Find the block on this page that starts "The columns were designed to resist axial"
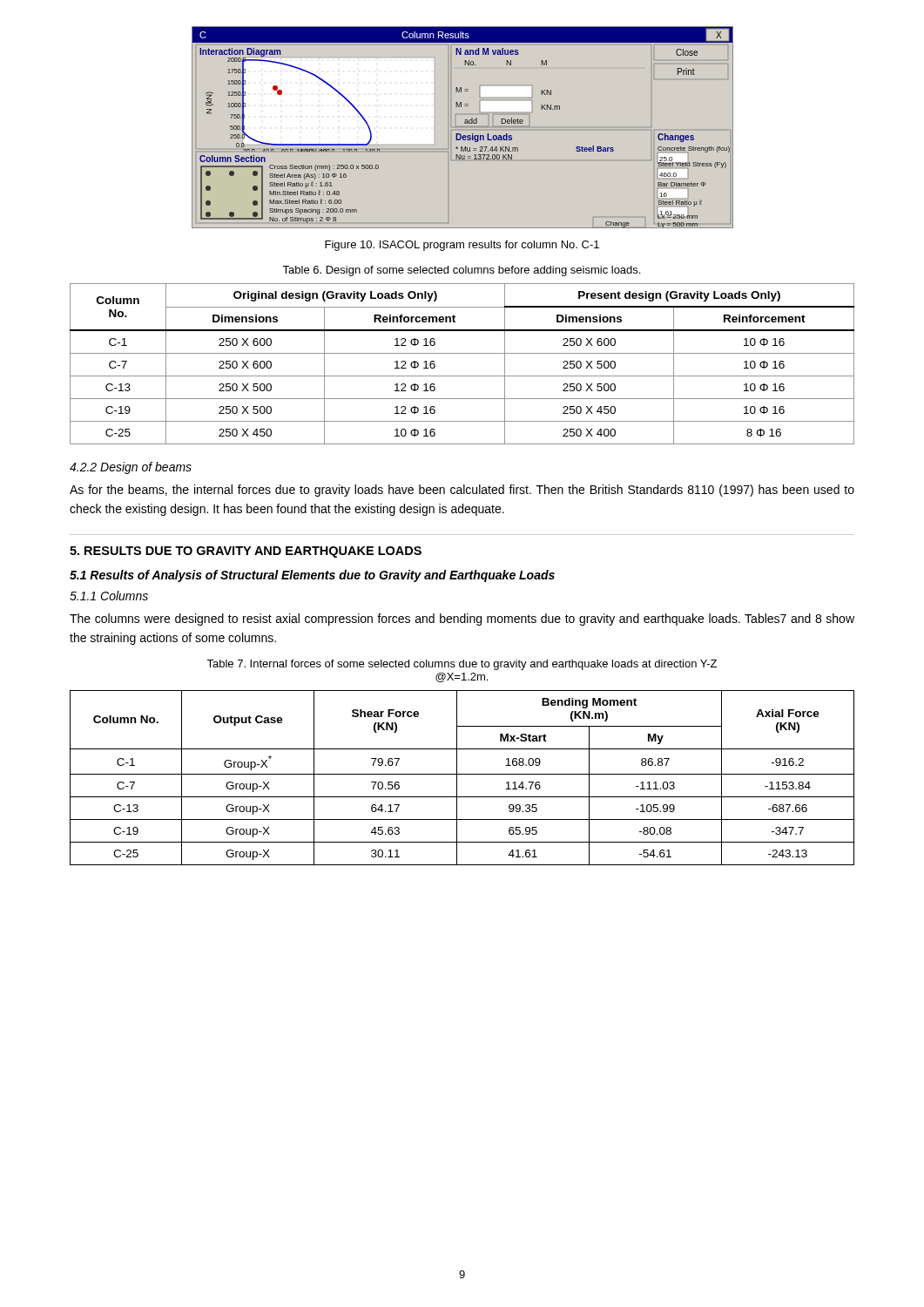The width and height of the screenshot is (924, 1307). [x=462, y=628]
